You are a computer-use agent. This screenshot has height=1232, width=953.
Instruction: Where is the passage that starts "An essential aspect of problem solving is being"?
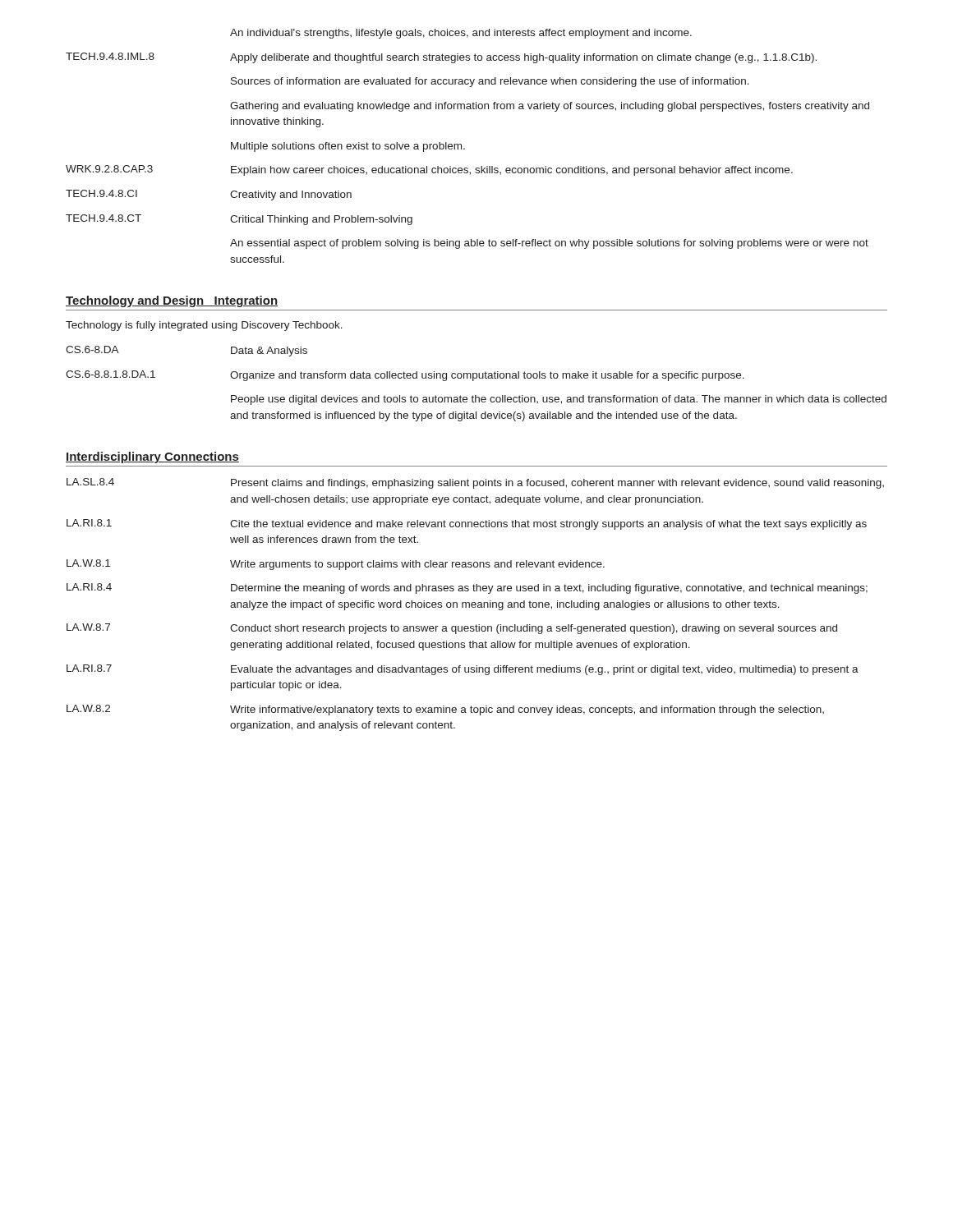pos(476,251)
